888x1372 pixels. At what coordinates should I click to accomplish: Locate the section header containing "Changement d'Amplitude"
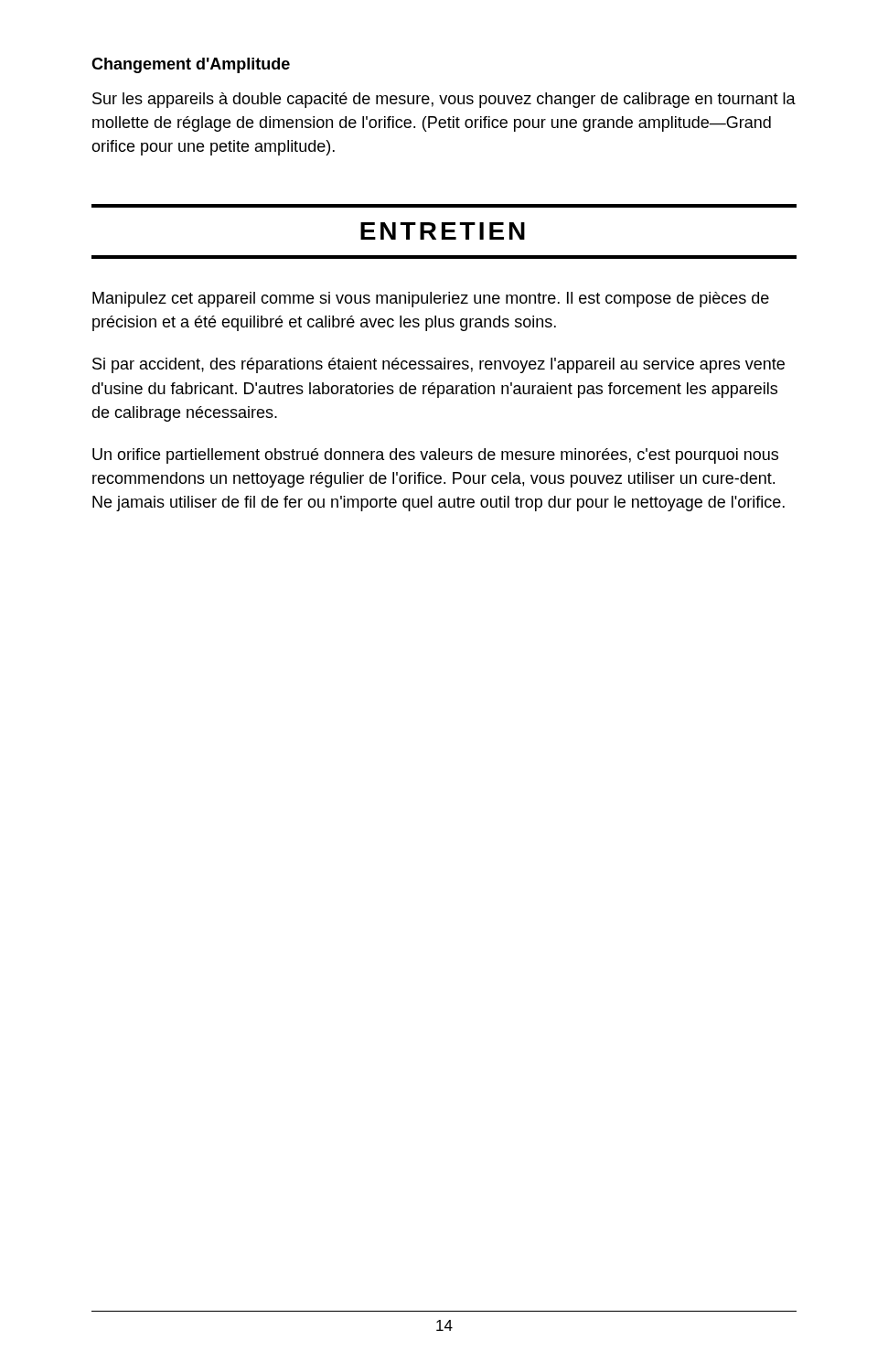coord(191,64)
